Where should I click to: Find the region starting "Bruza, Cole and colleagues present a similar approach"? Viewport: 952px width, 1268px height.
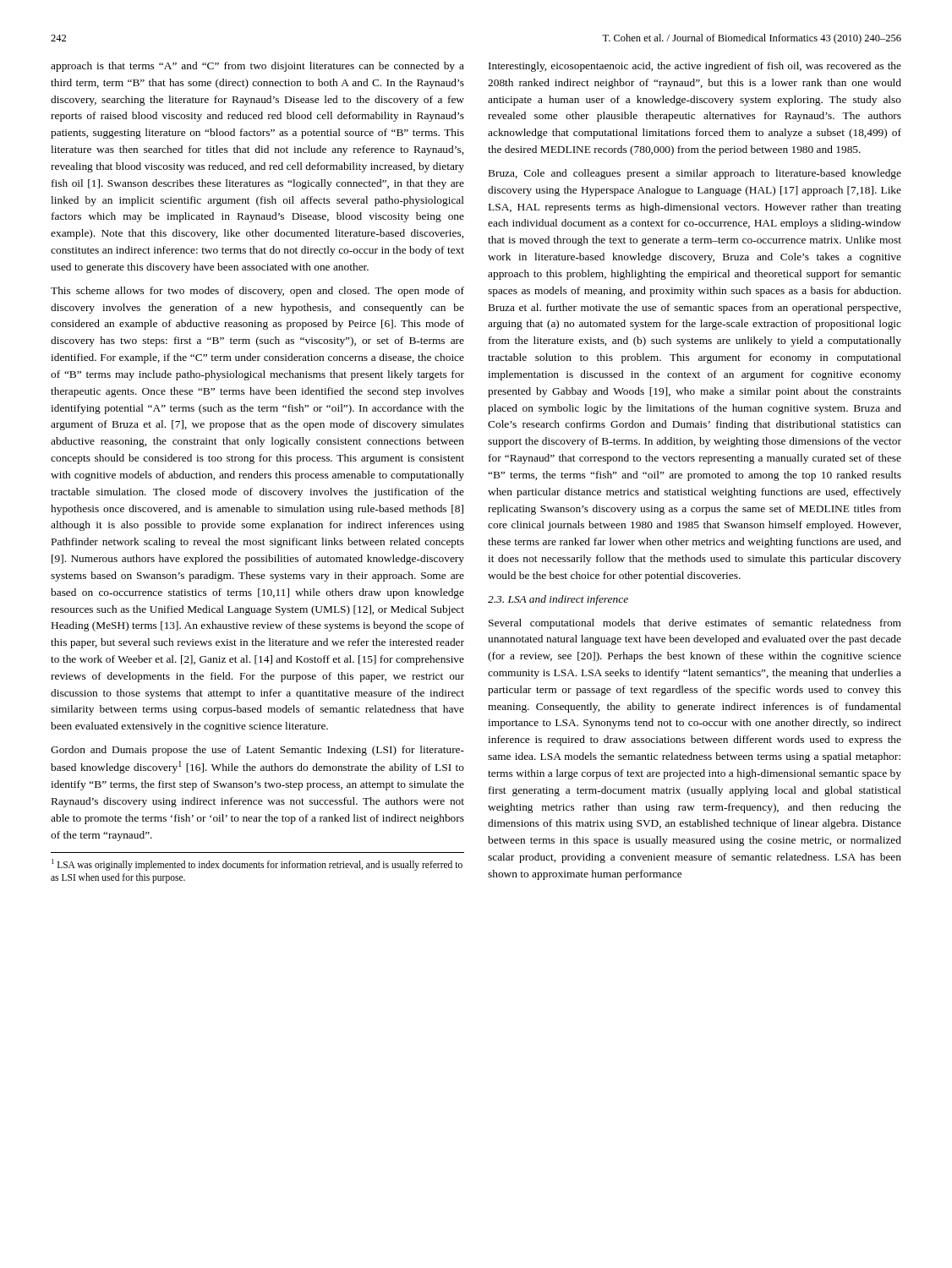pyautogui.click(x=695, y=374)
